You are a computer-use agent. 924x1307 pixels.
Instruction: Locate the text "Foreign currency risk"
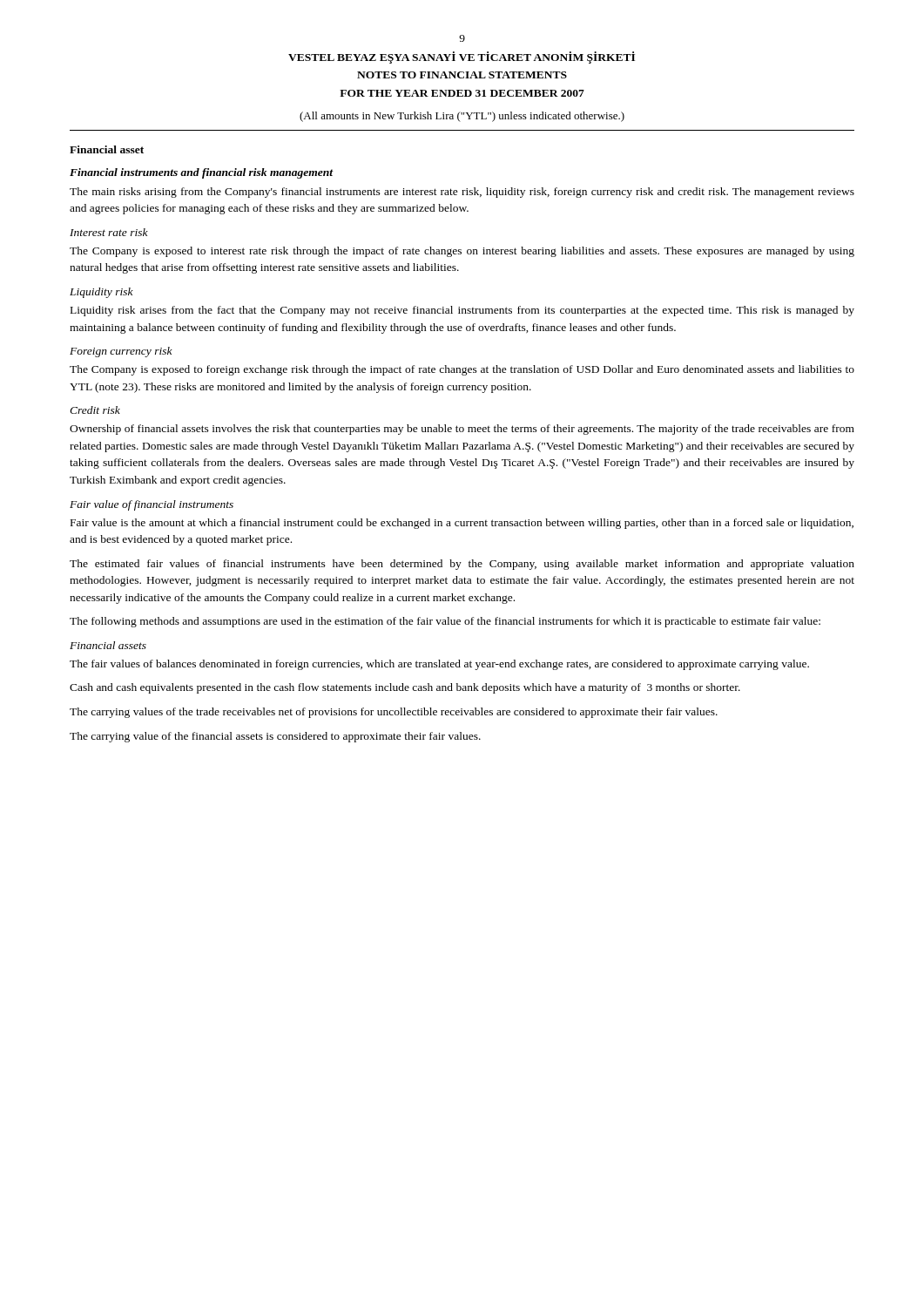[x=121, y=351]
